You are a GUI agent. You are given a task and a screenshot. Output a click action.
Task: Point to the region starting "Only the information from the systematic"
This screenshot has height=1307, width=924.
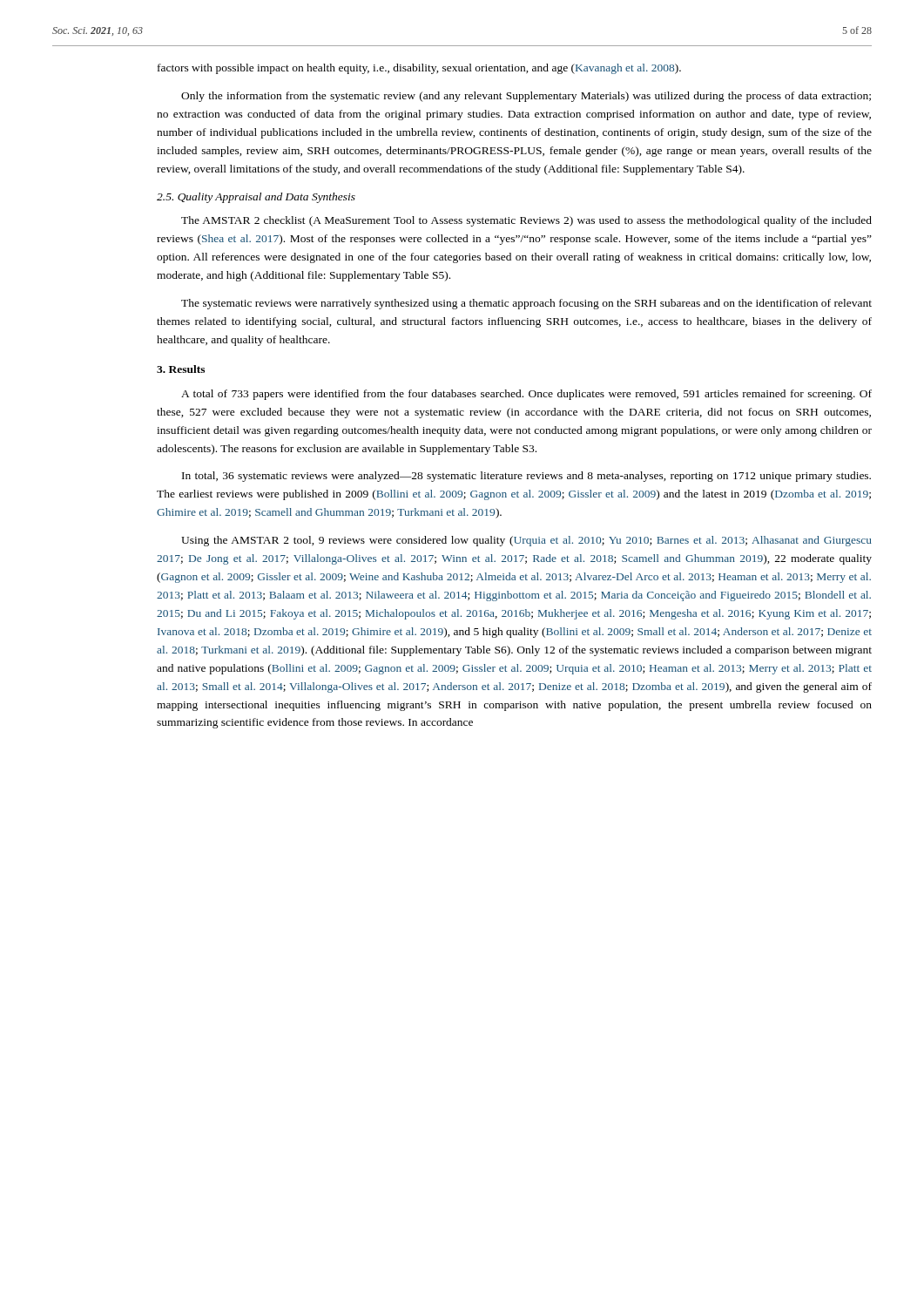(514, 132)
